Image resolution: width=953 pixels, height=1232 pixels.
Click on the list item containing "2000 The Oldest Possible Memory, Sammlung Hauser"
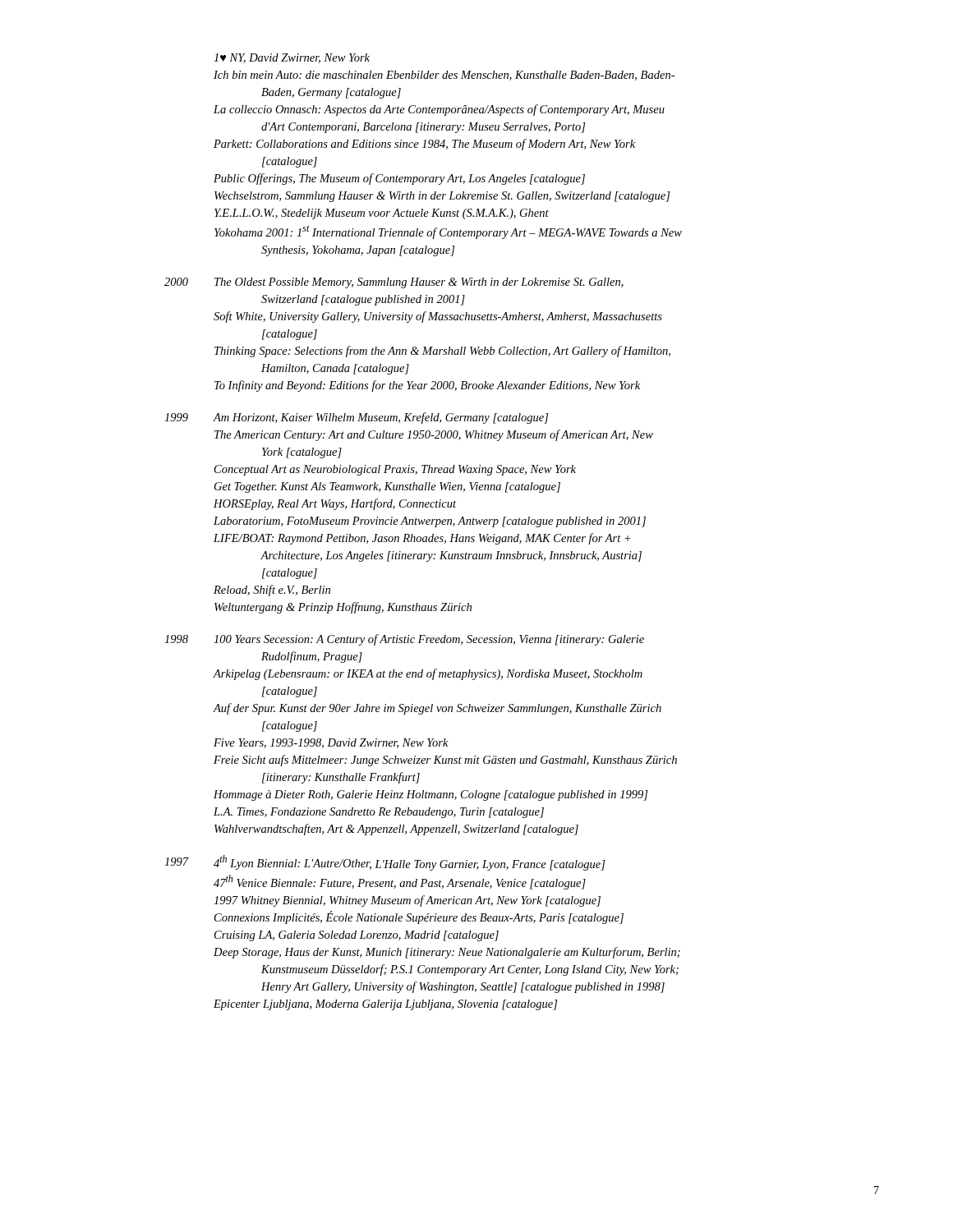[394, 283]
